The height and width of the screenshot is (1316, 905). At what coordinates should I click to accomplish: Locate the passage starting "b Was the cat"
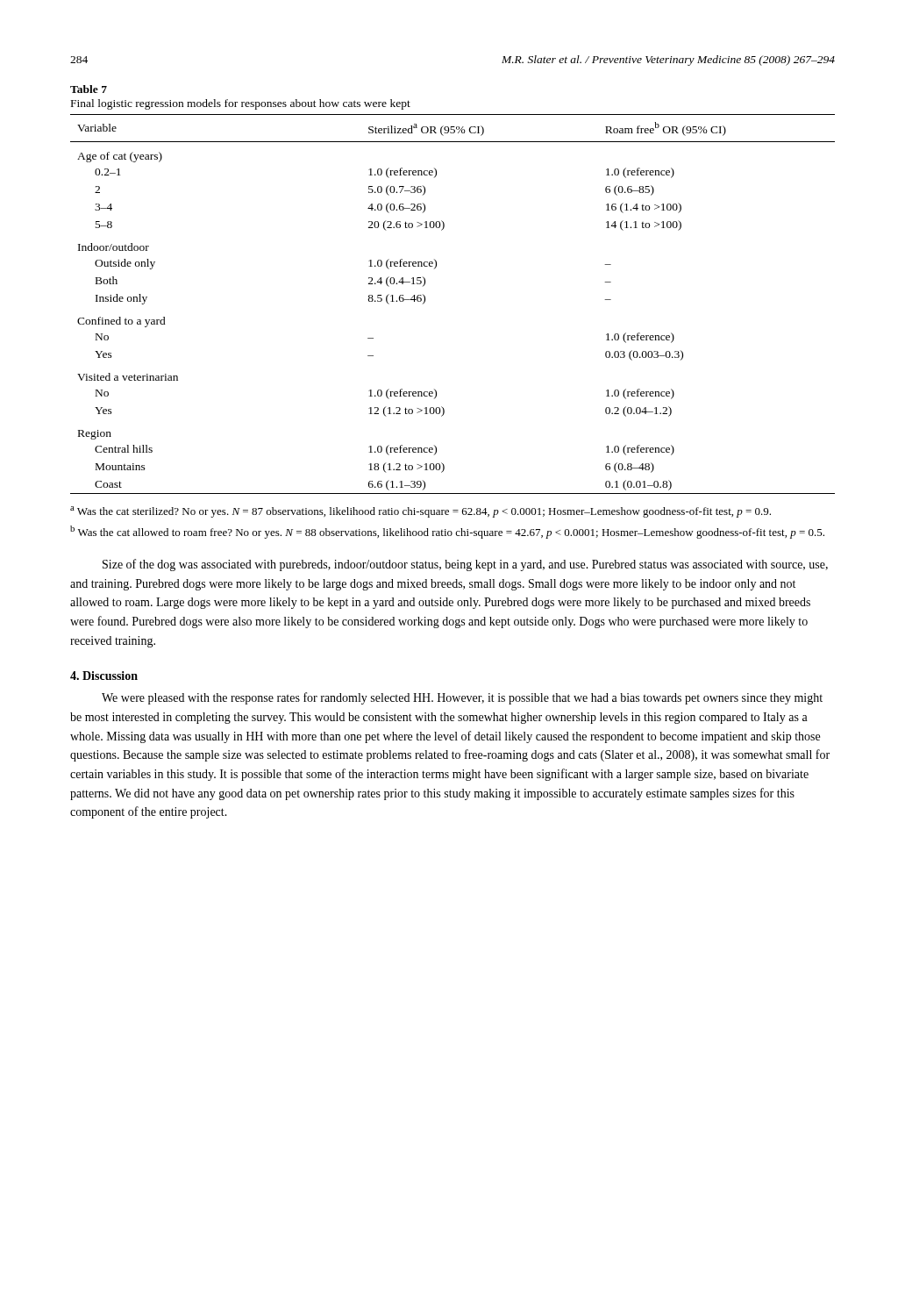[x=448, y=531]
